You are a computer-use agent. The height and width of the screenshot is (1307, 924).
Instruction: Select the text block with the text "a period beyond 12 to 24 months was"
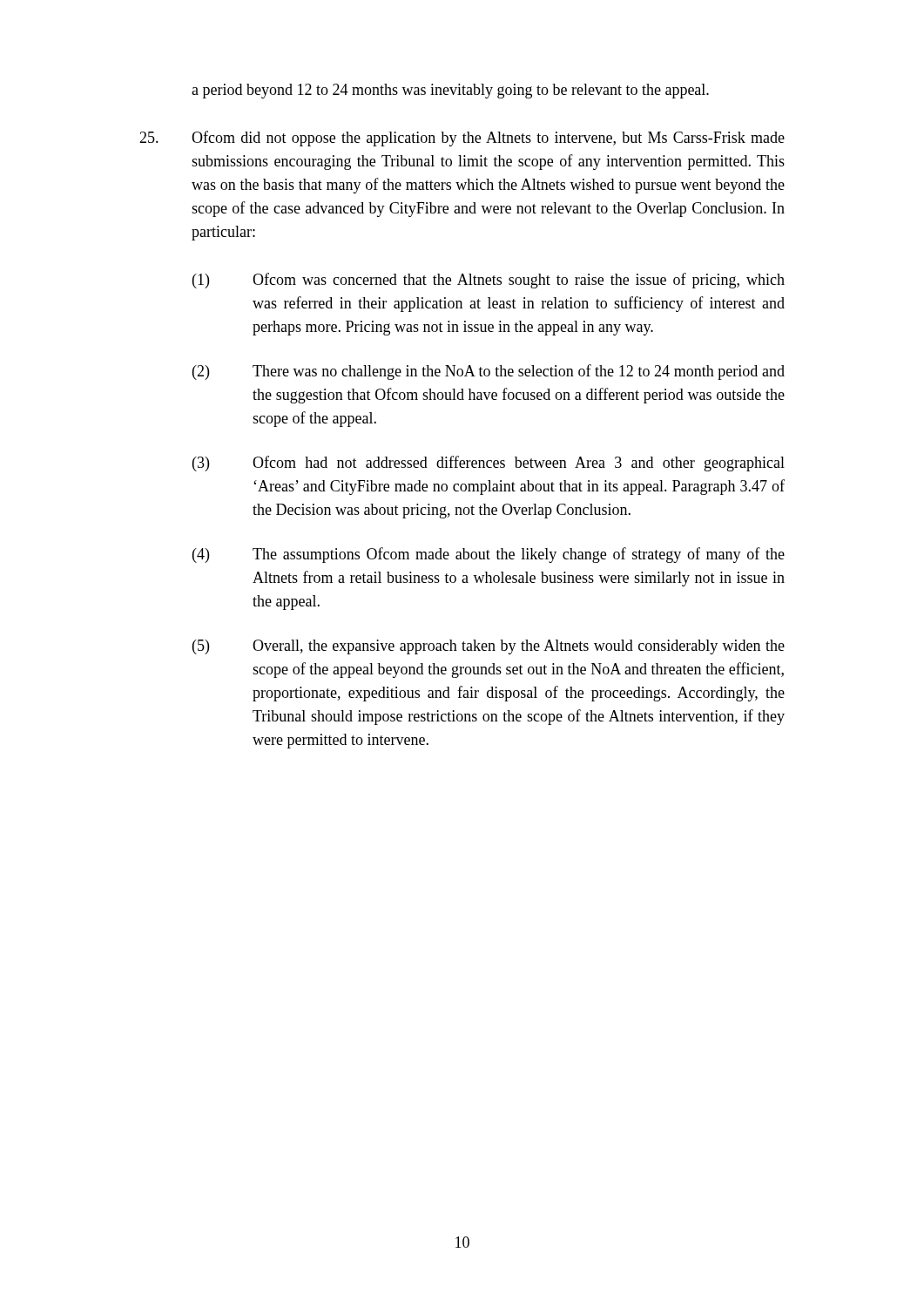tap(451, 90)
